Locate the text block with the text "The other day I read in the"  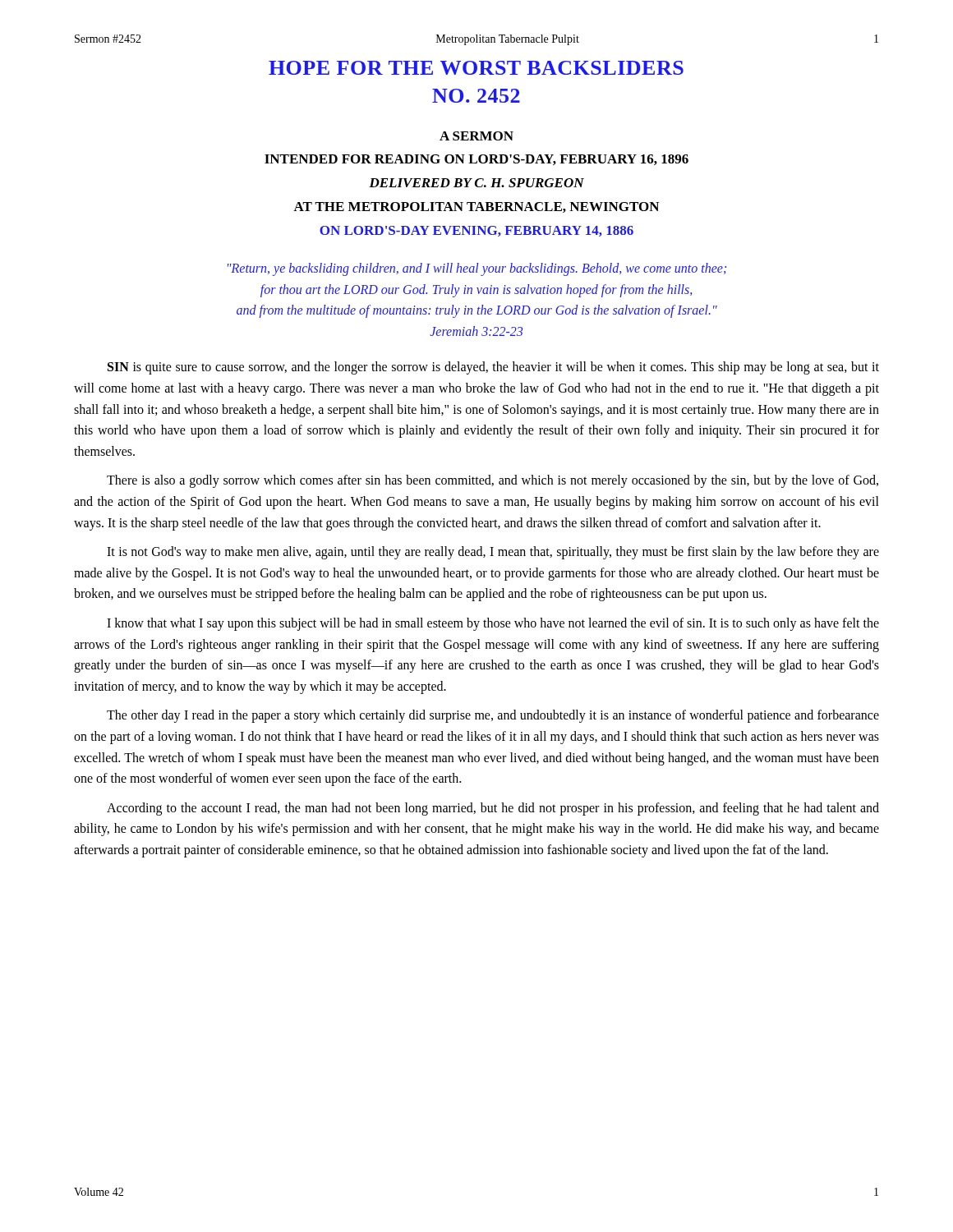click(x=476, y=747)
